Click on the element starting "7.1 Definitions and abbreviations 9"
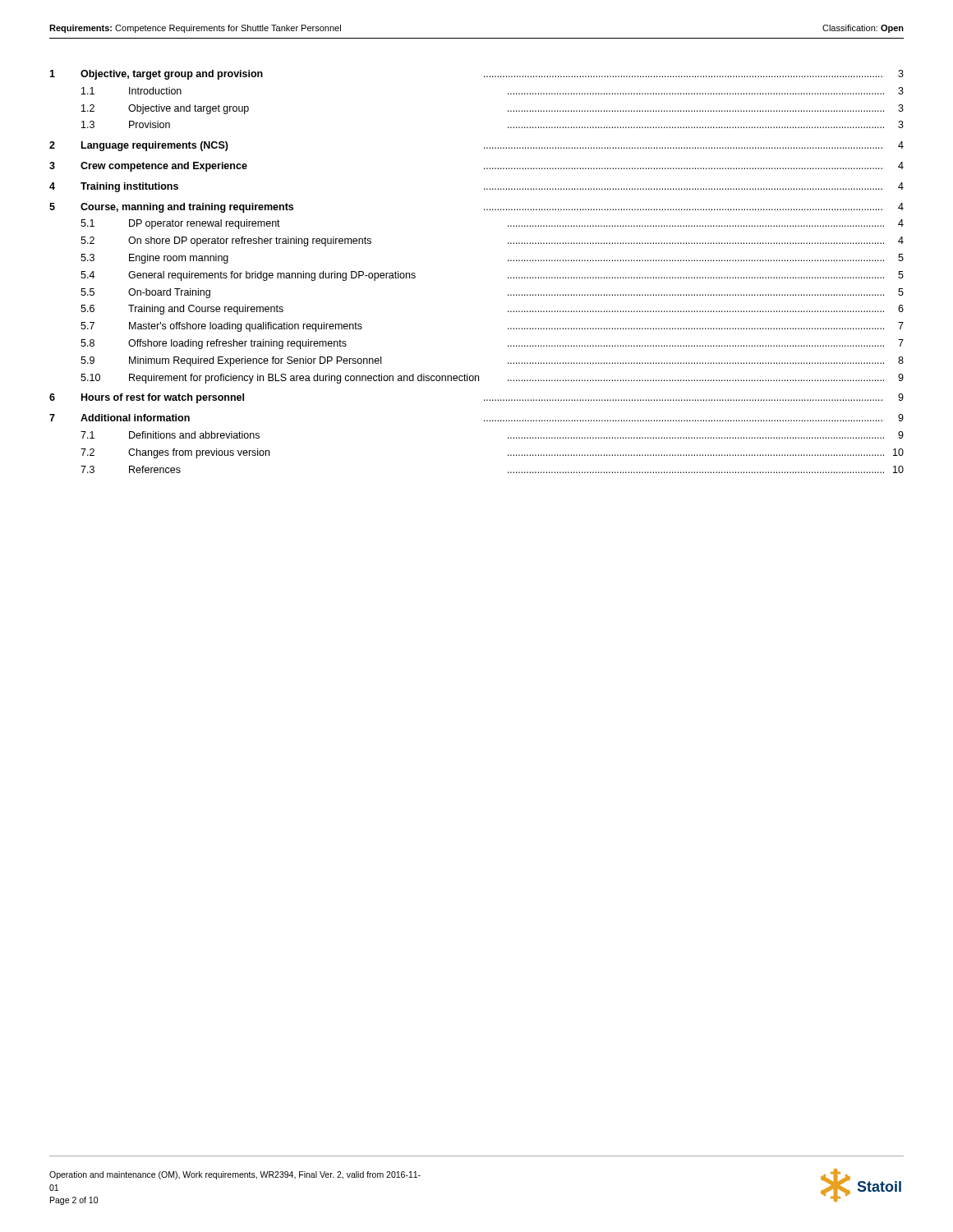 pyautogui.click(x=83, y=435)
